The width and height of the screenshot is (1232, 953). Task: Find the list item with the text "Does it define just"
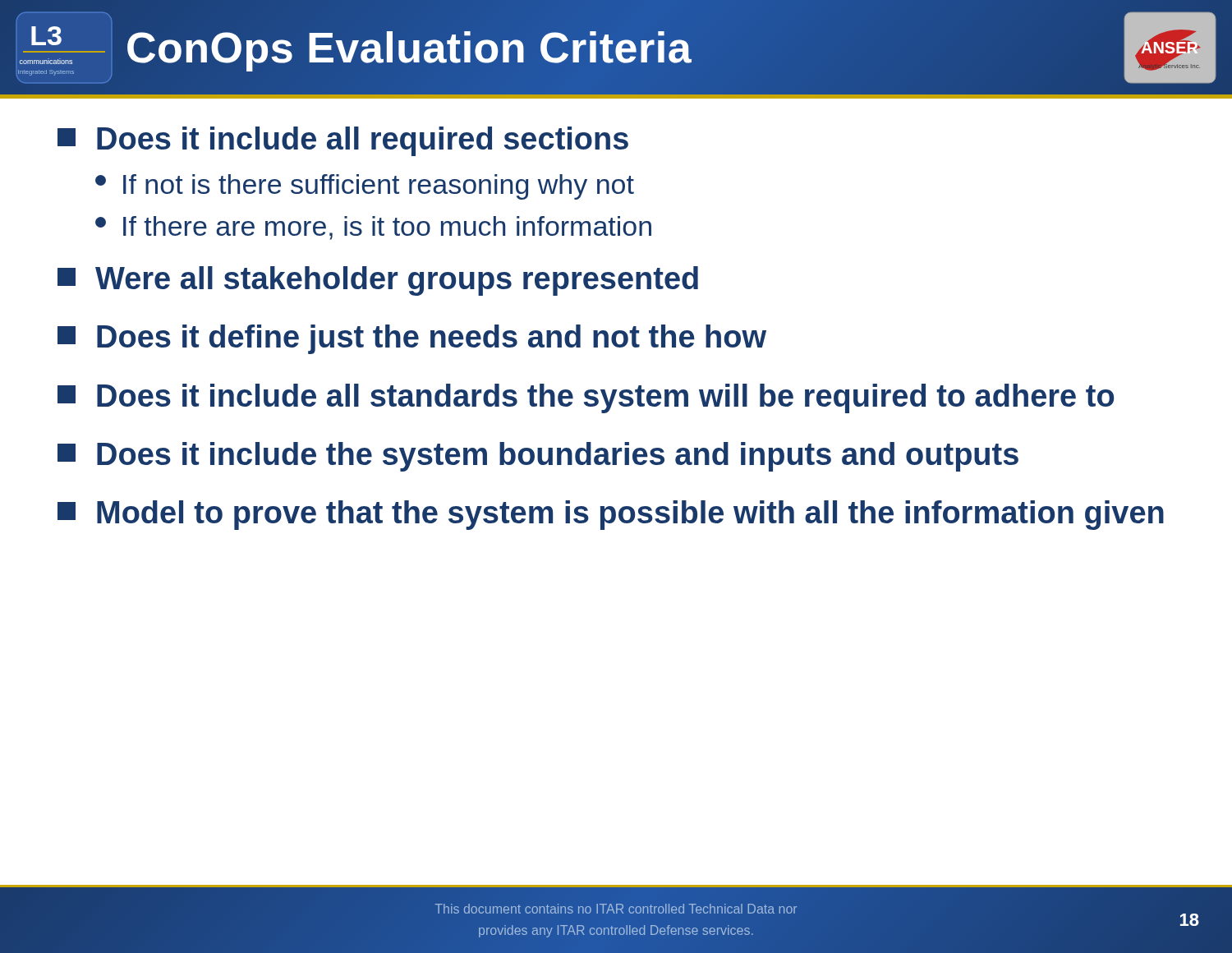pyautogui.click(x=412, y=337)
